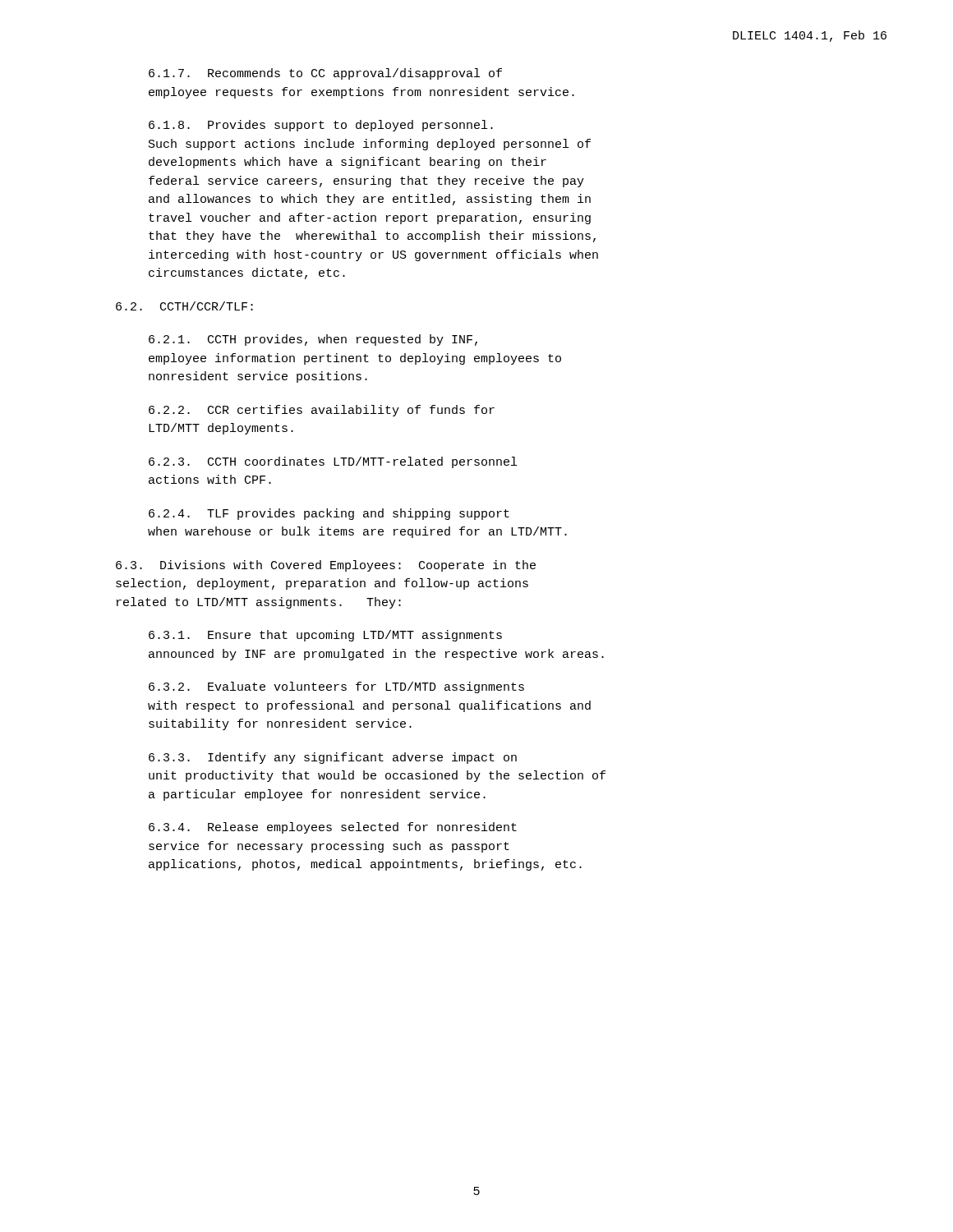Navigate to the element starting "3.3. Identify any significant adverse impact"
The height and width of the screenshot is (1232, 953).
(377, 777)
